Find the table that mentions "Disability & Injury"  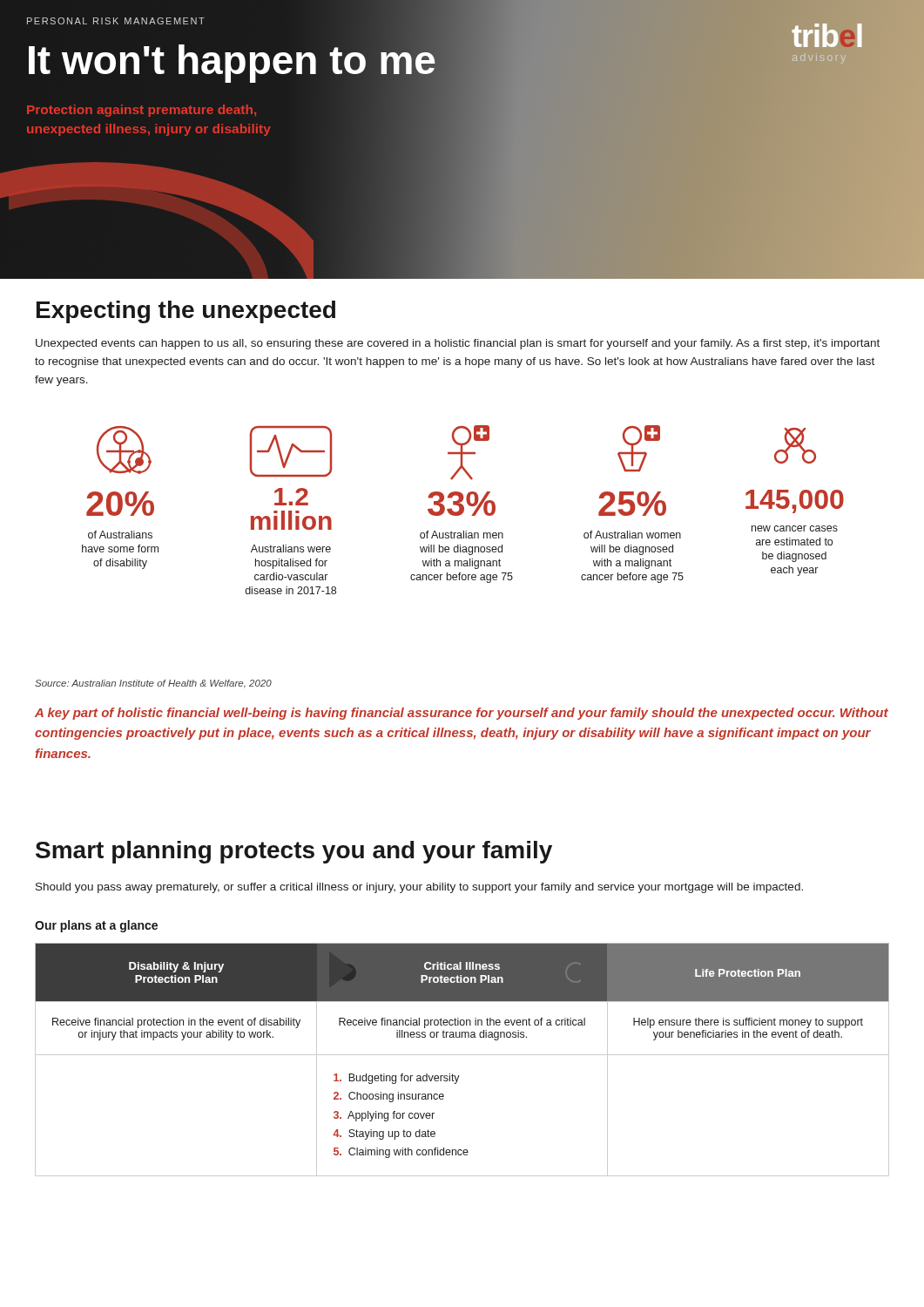coord(462,1060)
